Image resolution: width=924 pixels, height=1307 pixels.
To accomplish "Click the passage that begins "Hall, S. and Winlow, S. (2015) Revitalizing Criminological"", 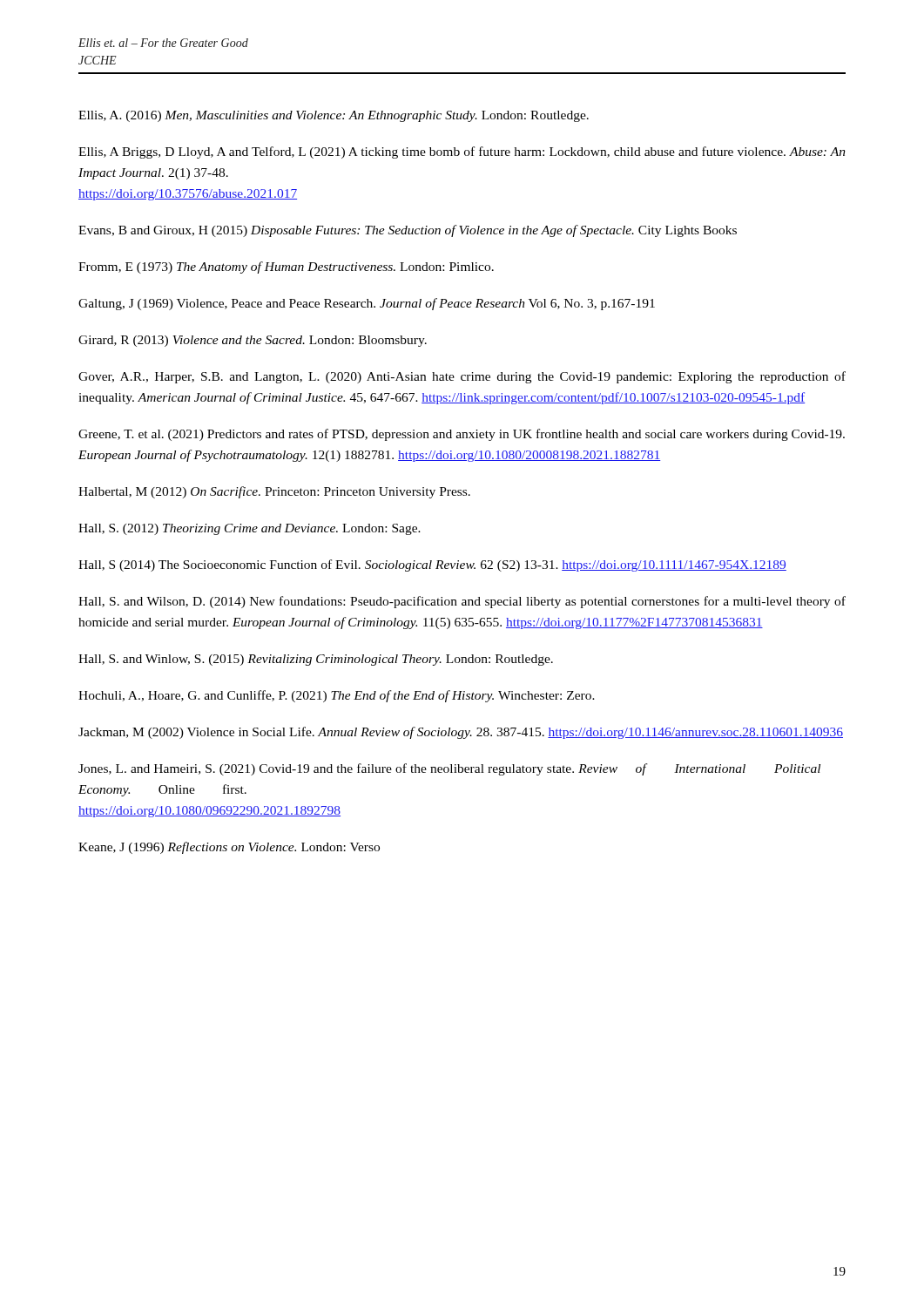I will coord(316,659).
